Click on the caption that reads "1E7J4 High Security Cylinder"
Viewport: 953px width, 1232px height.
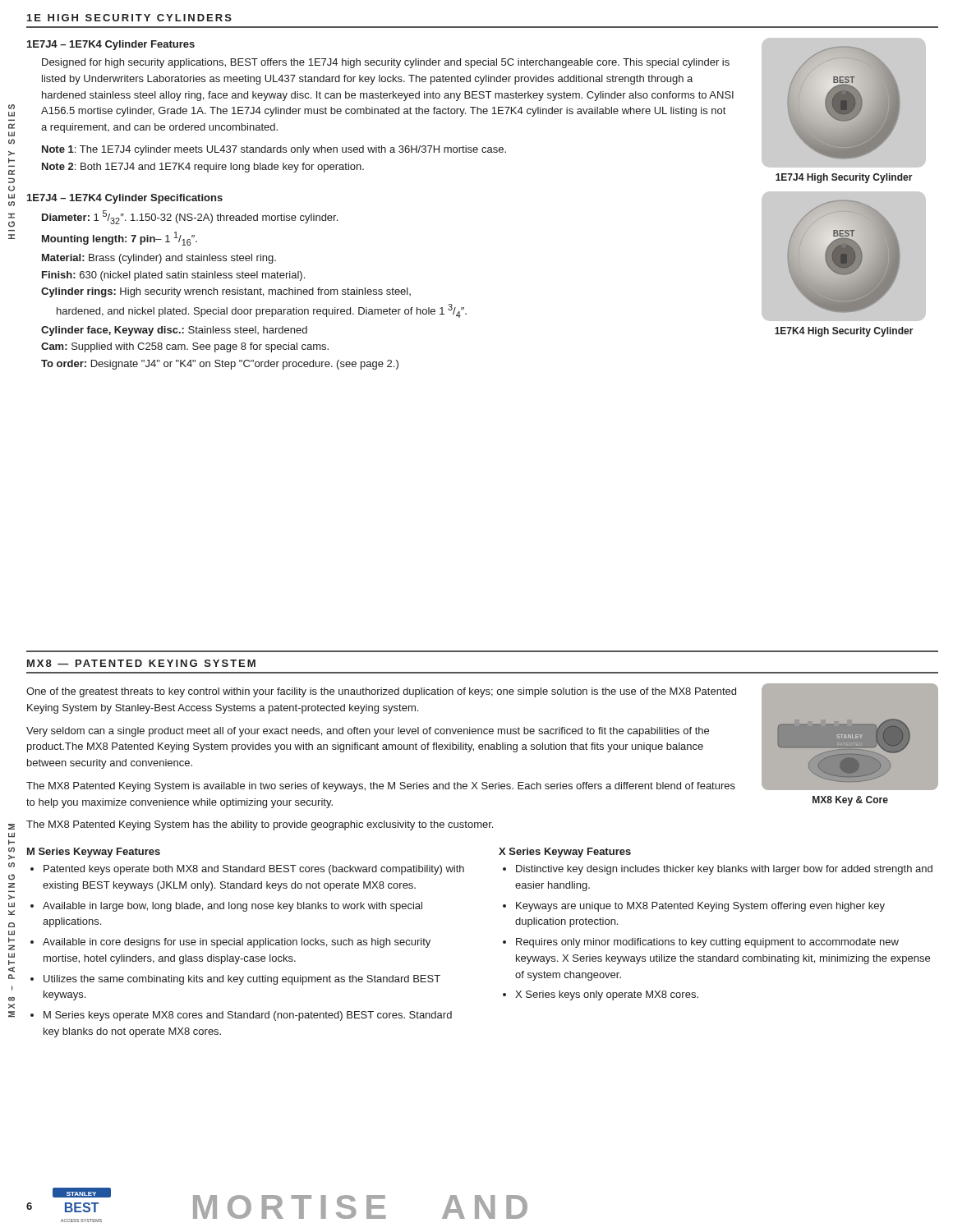(844, 177)
